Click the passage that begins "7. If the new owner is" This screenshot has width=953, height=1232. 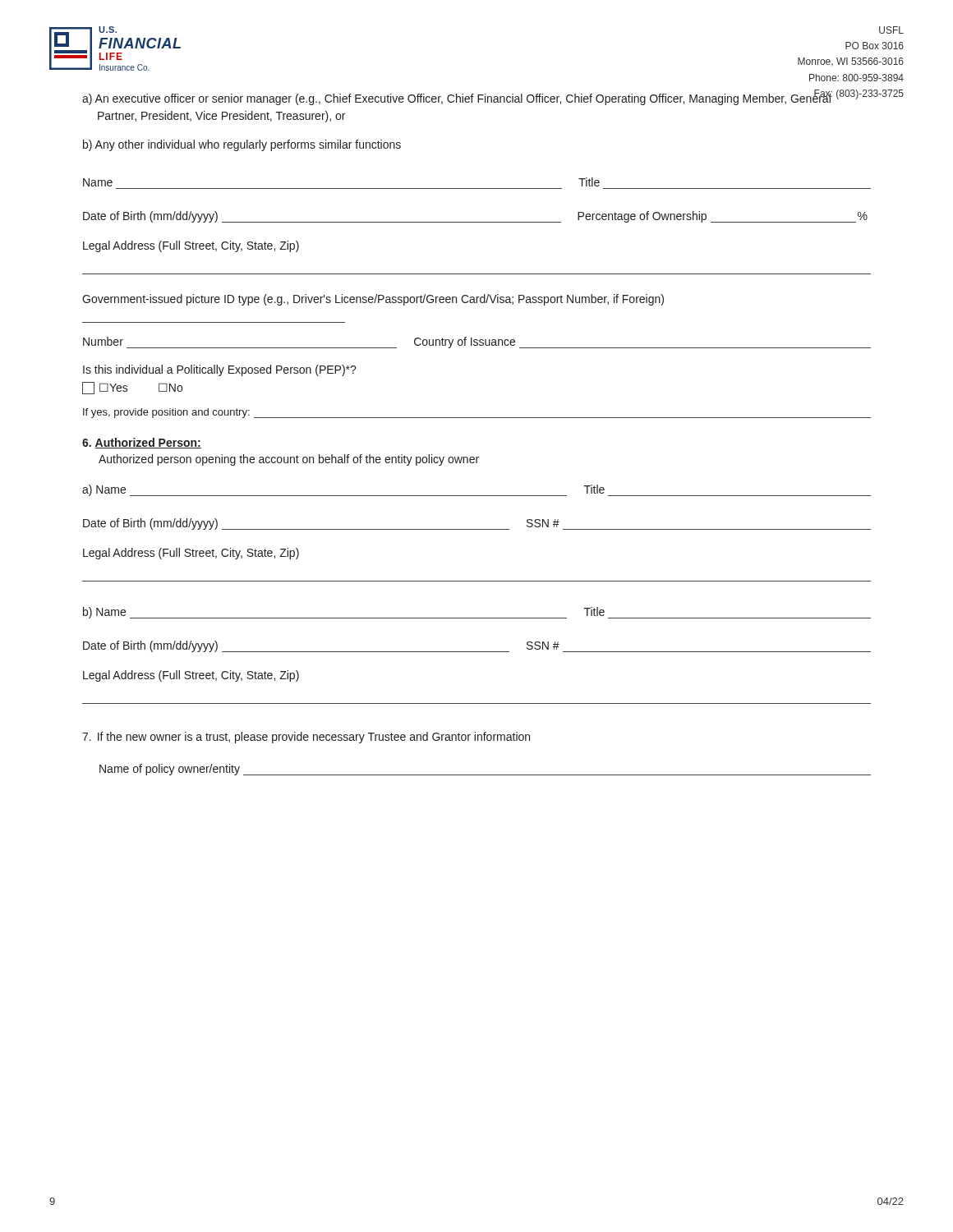pyautogui.click(x=306, y=737)
